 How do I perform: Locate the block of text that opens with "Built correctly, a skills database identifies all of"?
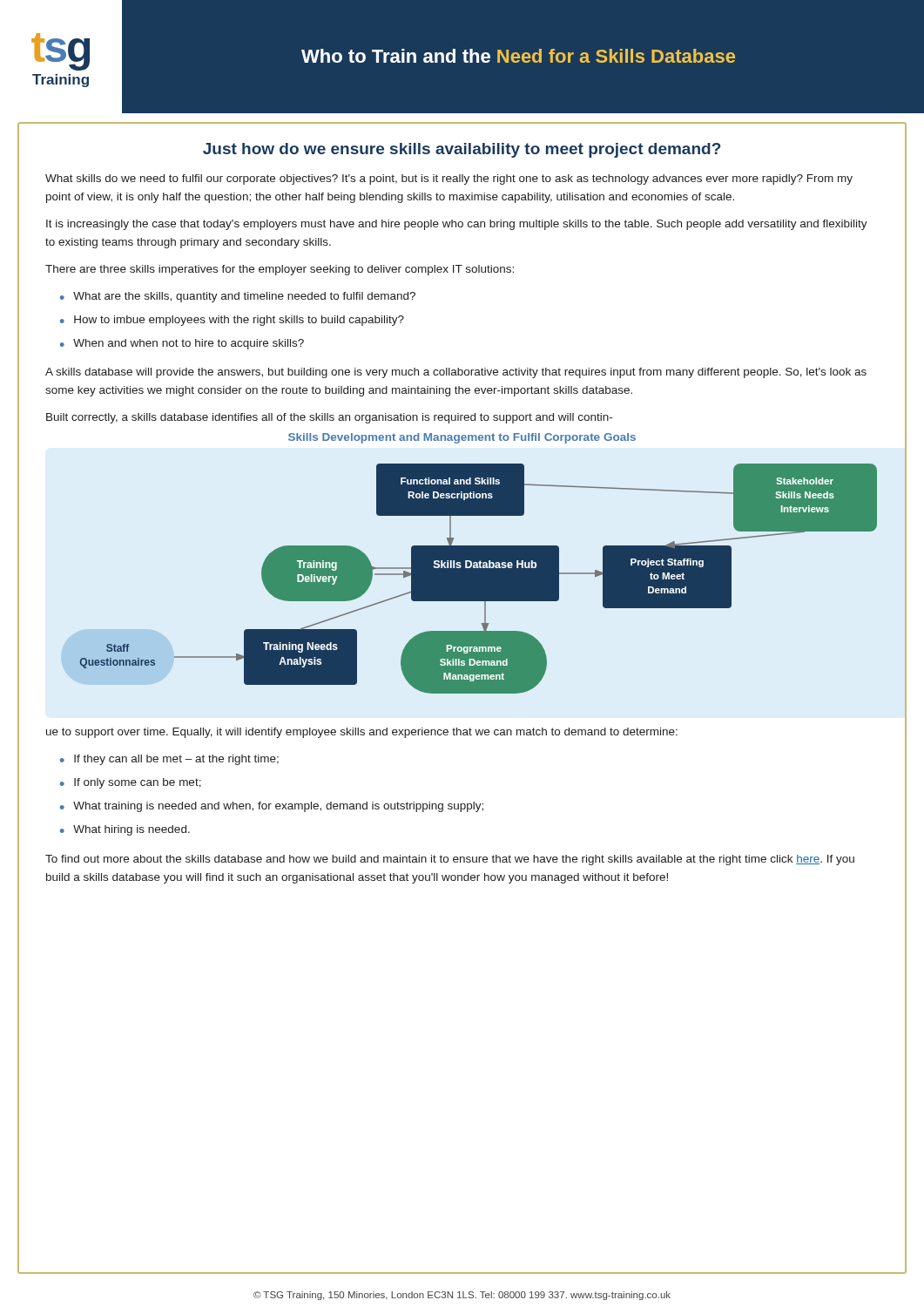329,417
